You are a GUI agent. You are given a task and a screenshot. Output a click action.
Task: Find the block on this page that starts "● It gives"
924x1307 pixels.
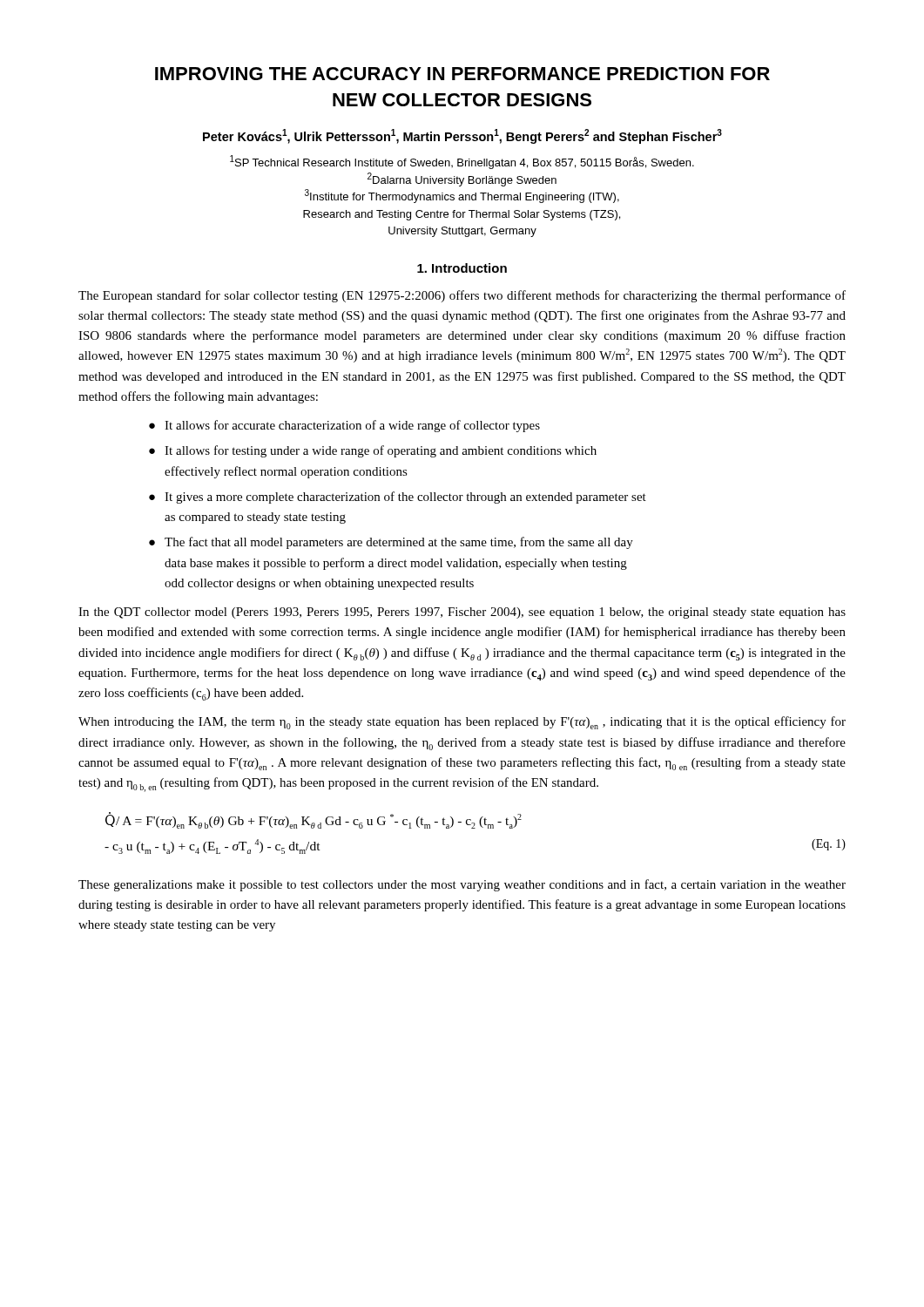click(x=397, y=507)
